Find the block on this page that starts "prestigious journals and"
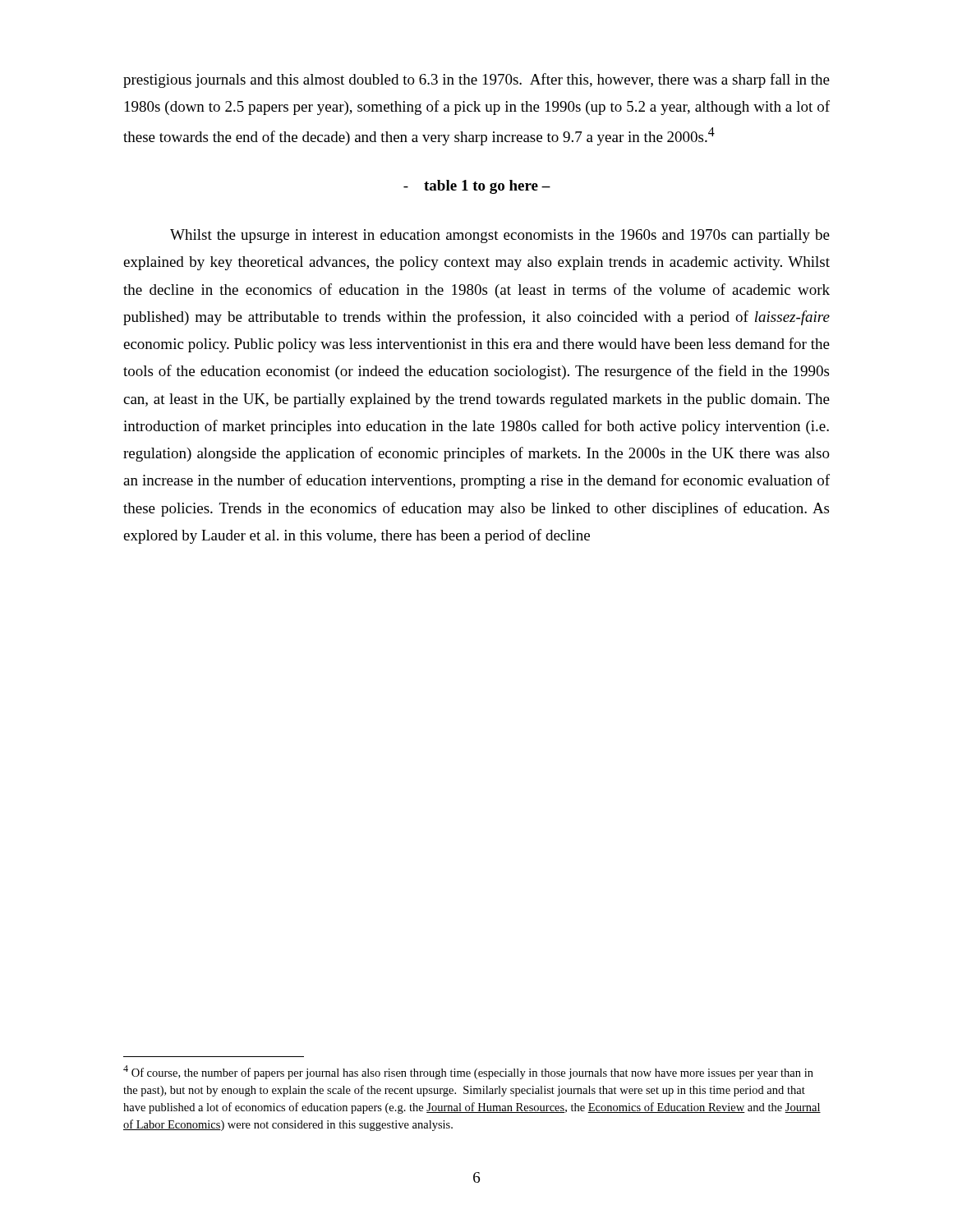953x1232 pixels. [476, 108]
